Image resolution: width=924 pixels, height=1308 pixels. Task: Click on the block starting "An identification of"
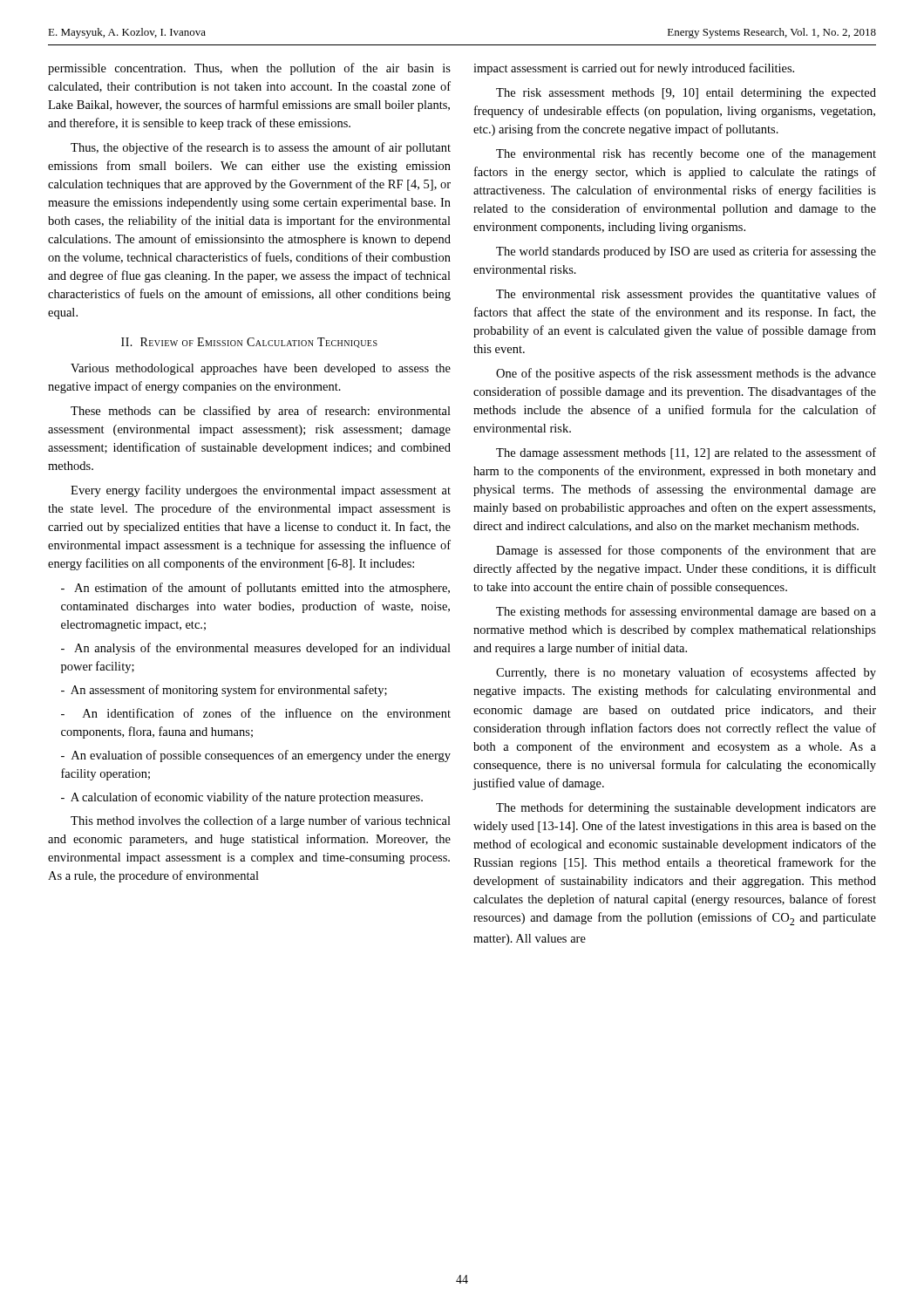coord(249,723)
